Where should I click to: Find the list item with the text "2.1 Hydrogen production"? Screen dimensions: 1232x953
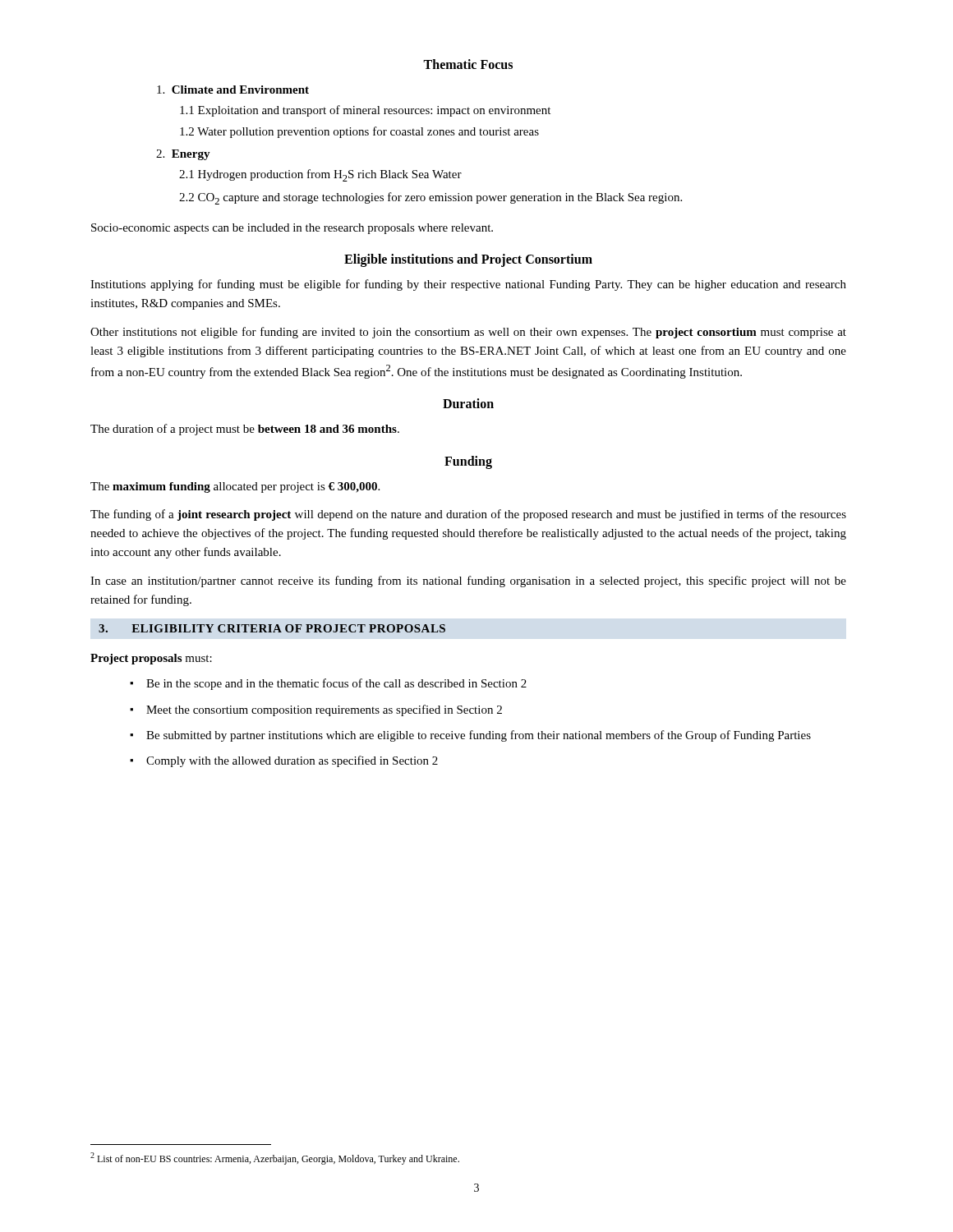click(320, 176)
